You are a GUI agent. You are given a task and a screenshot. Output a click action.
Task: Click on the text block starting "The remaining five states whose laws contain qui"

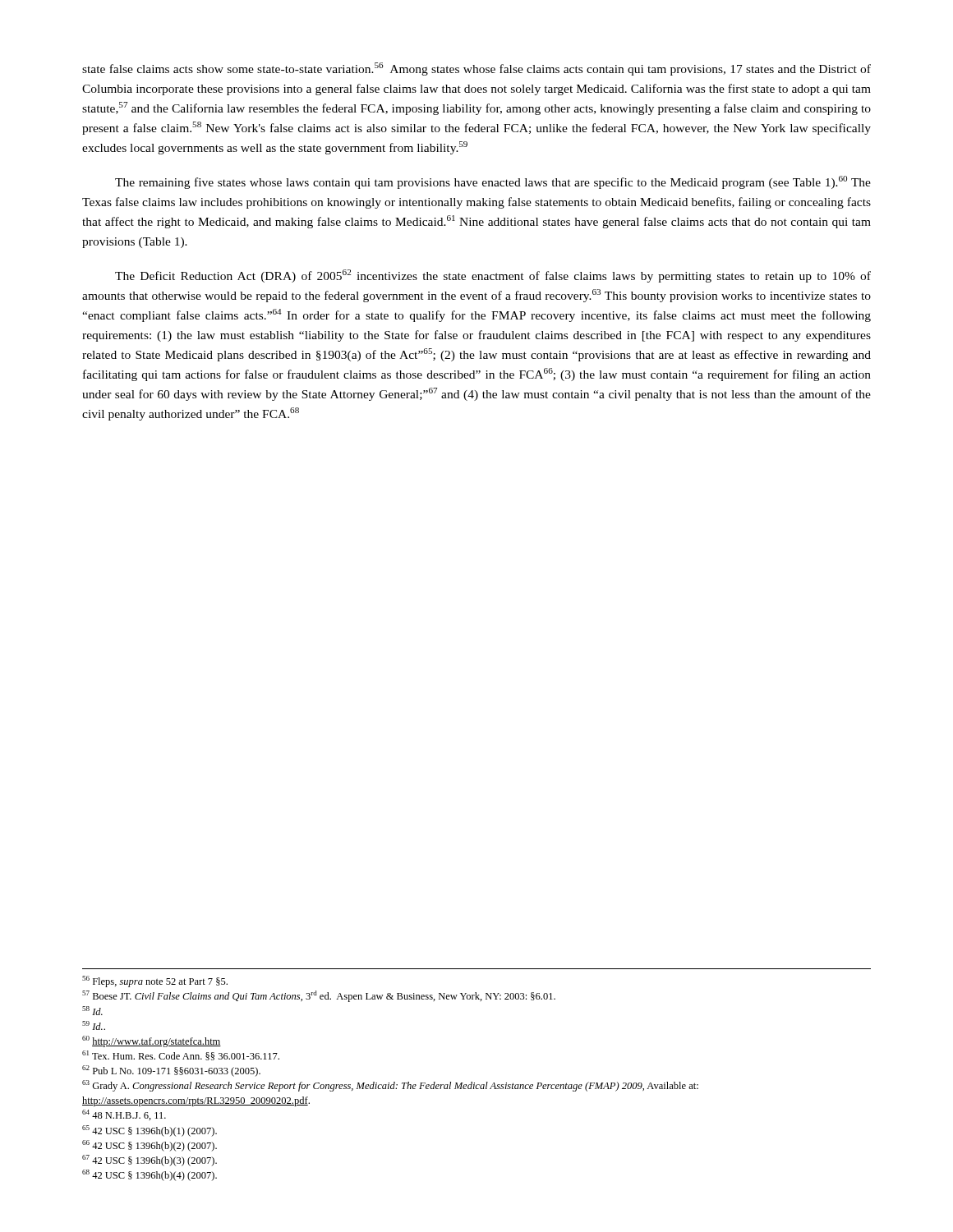coord(476,212)
